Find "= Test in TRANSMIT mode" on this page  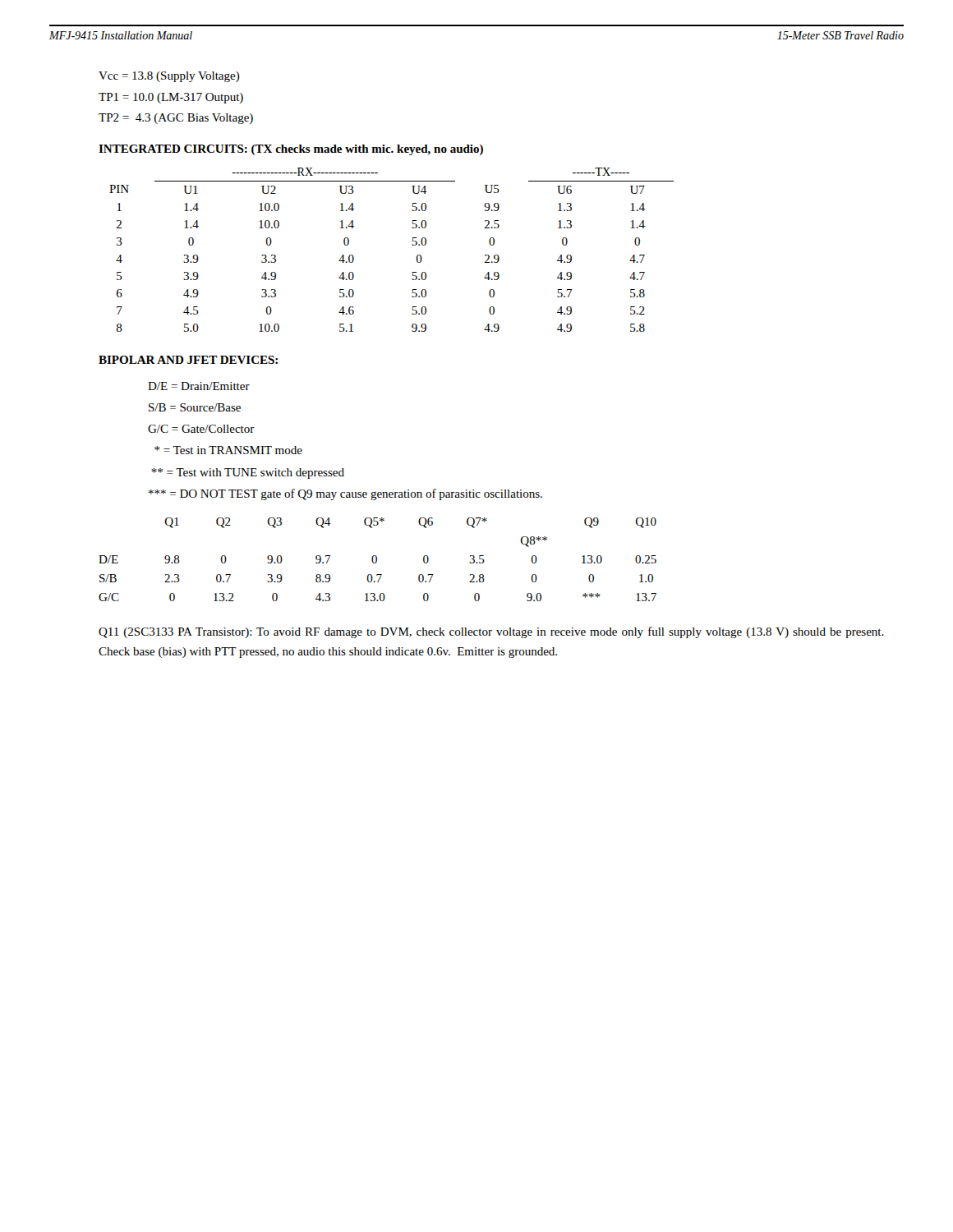pyautogui.click(x=225, y=450)
